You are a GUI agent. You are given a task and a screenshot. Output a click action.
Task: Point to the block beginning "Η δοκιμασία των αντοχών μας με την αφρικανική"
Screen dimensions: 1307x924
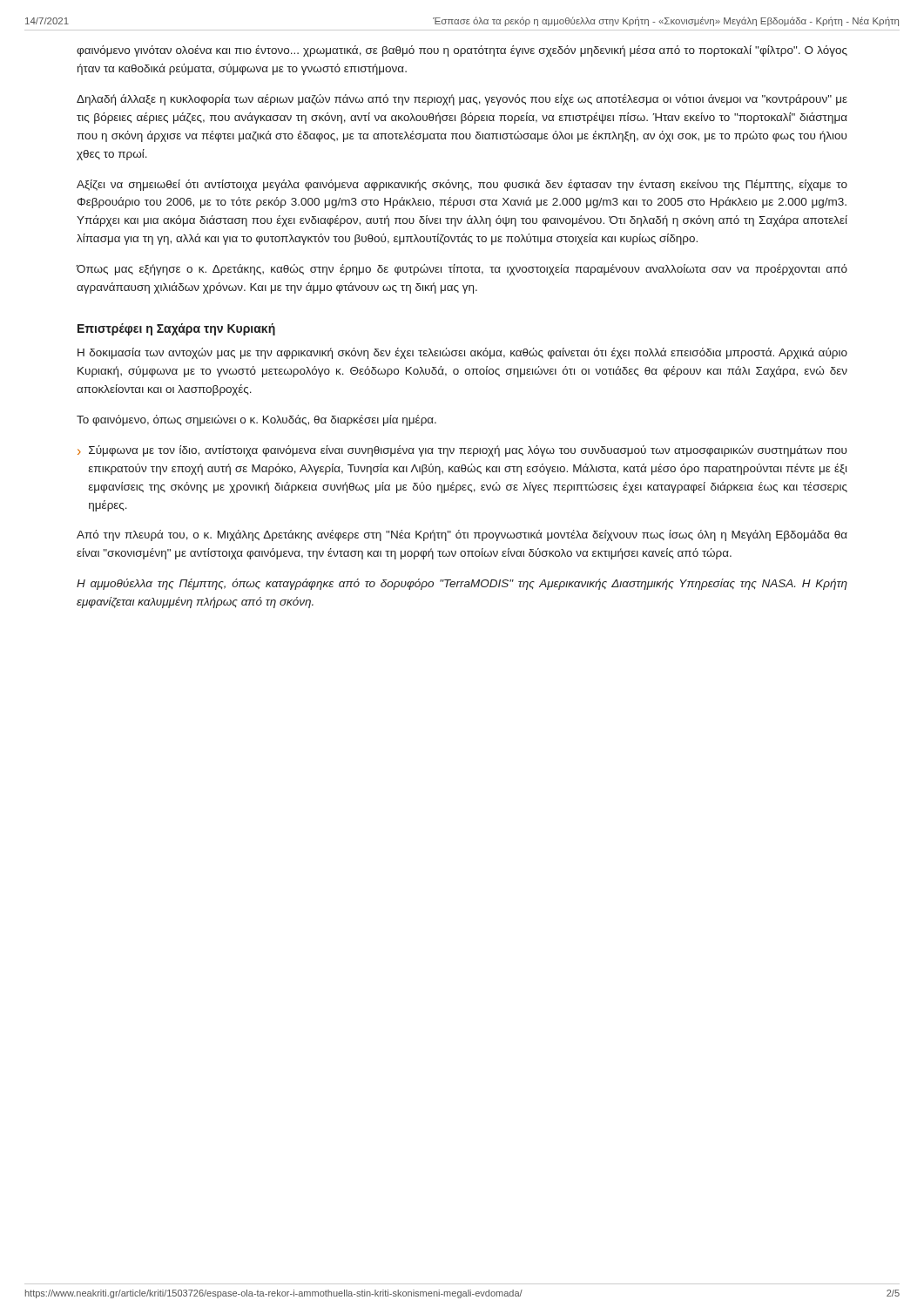tap(462, 371)
